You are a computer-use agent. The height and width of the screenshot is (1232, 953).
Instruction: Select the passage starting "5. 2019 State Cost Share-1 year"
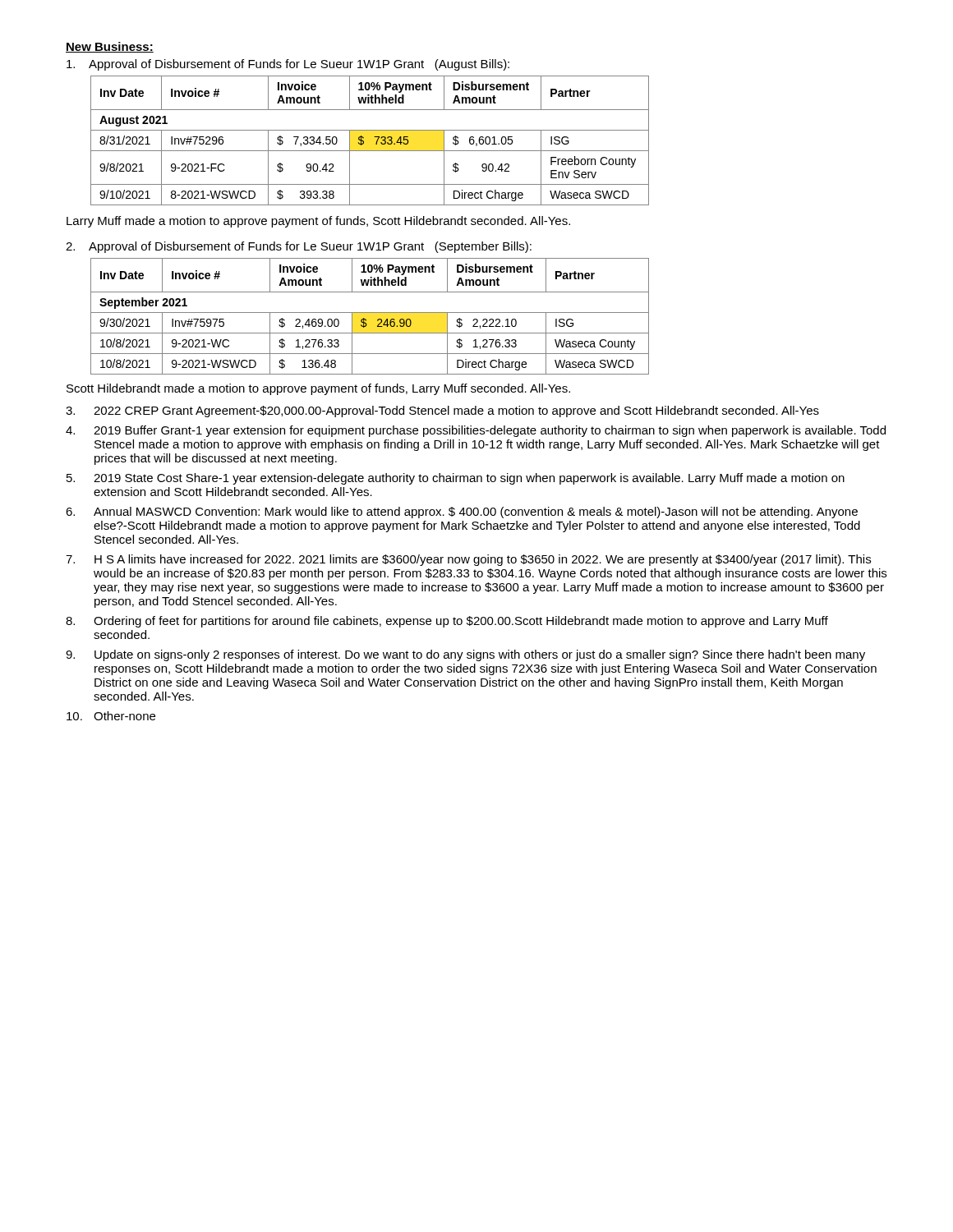pyautogui.click(x=476, y=485)
